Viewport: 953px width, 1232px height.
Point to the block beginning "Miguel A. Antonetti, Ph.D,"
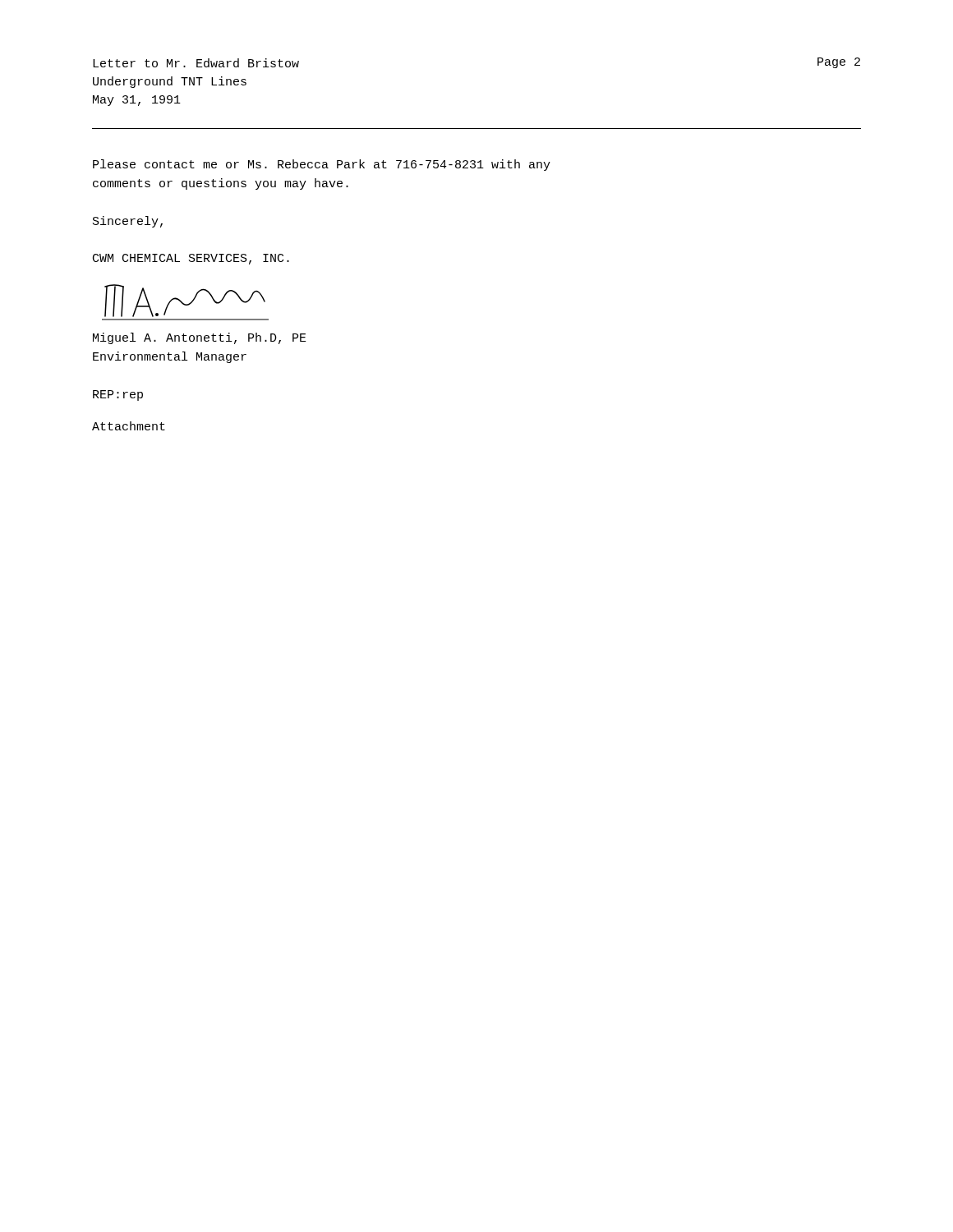pyautogui.click(x=199, y=348)
